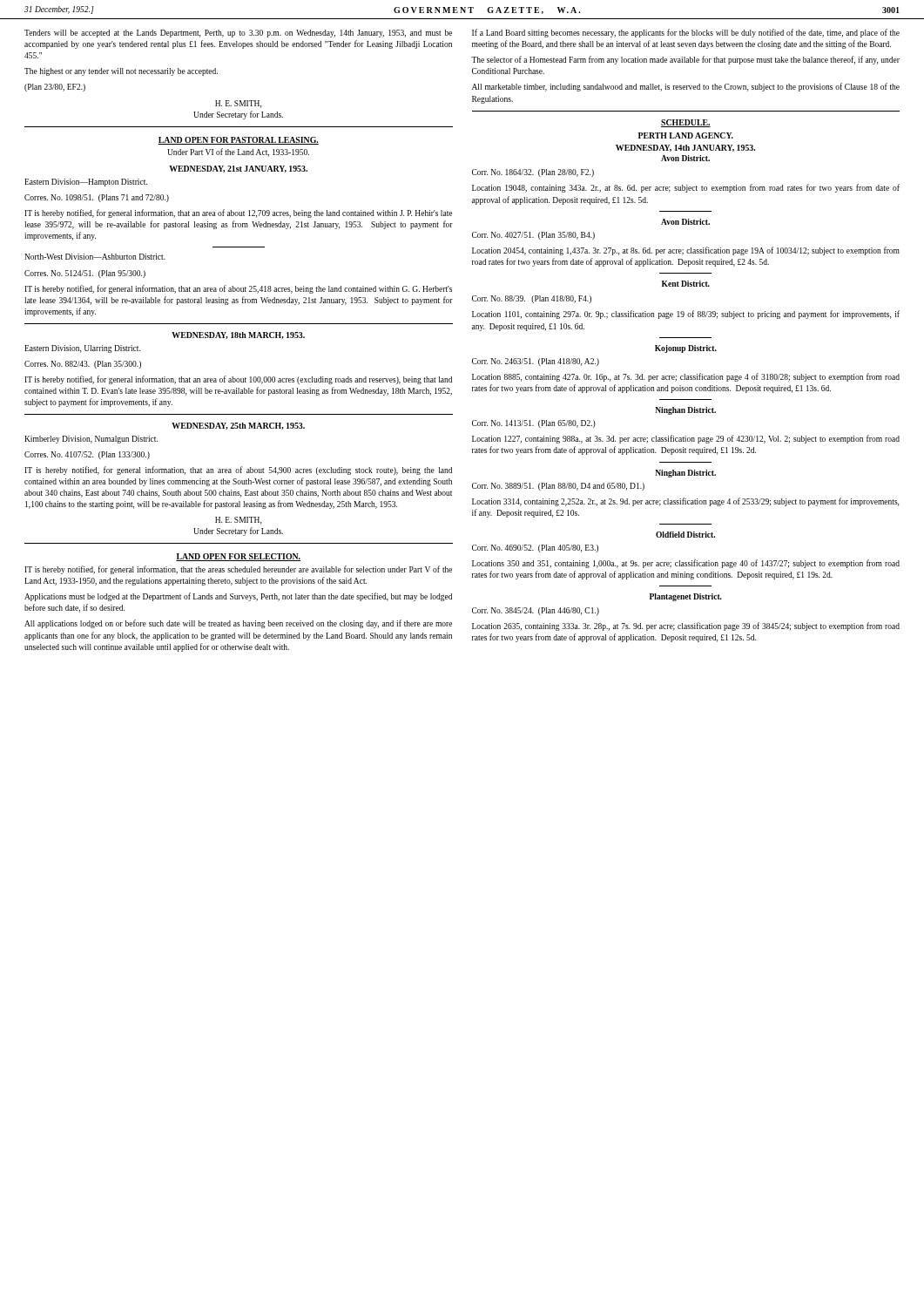
Task: Where does it say "Oldfield District."?
Action: [686, 535]
